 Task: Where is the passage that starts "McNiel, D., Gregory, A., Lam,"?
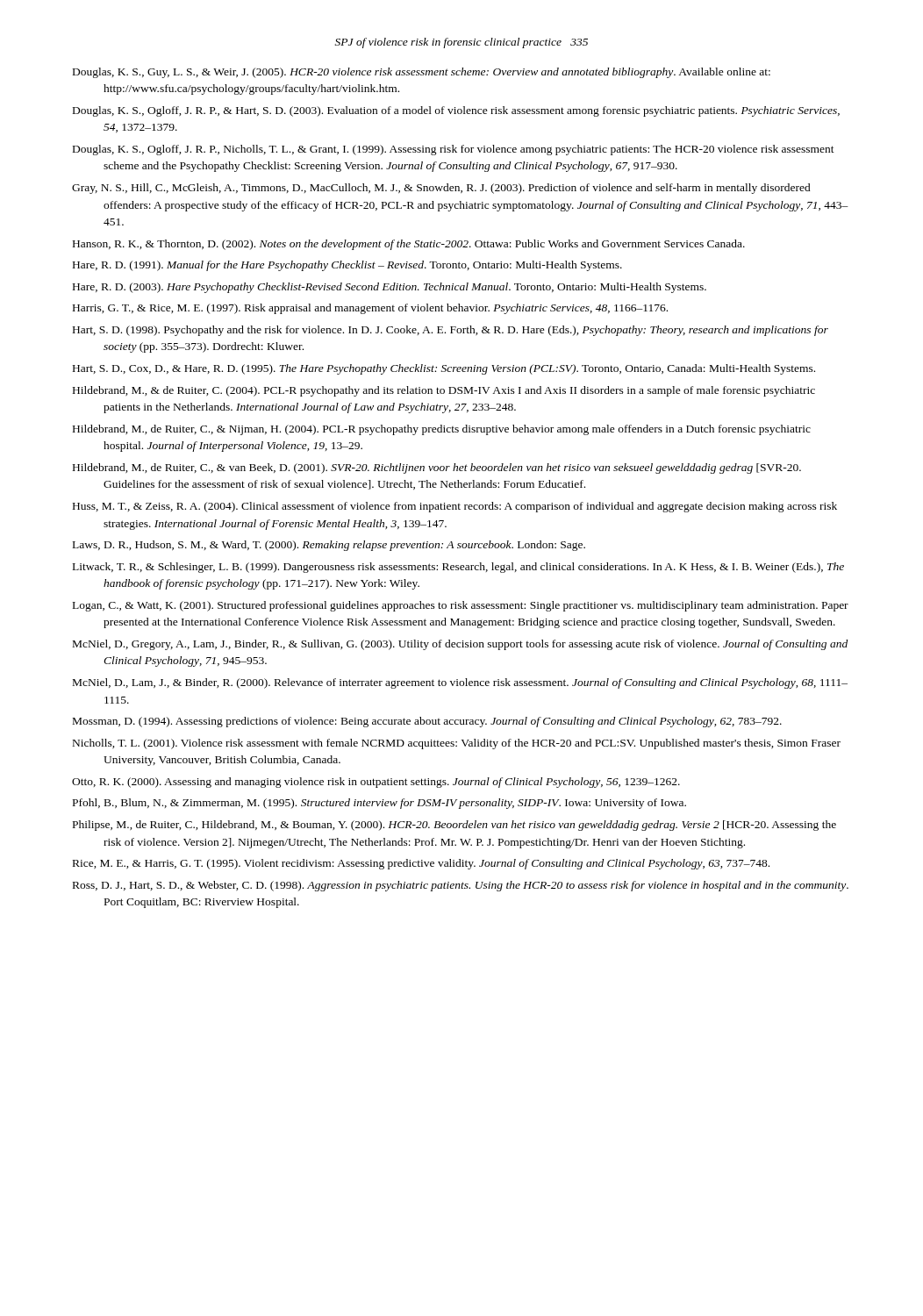460,652
